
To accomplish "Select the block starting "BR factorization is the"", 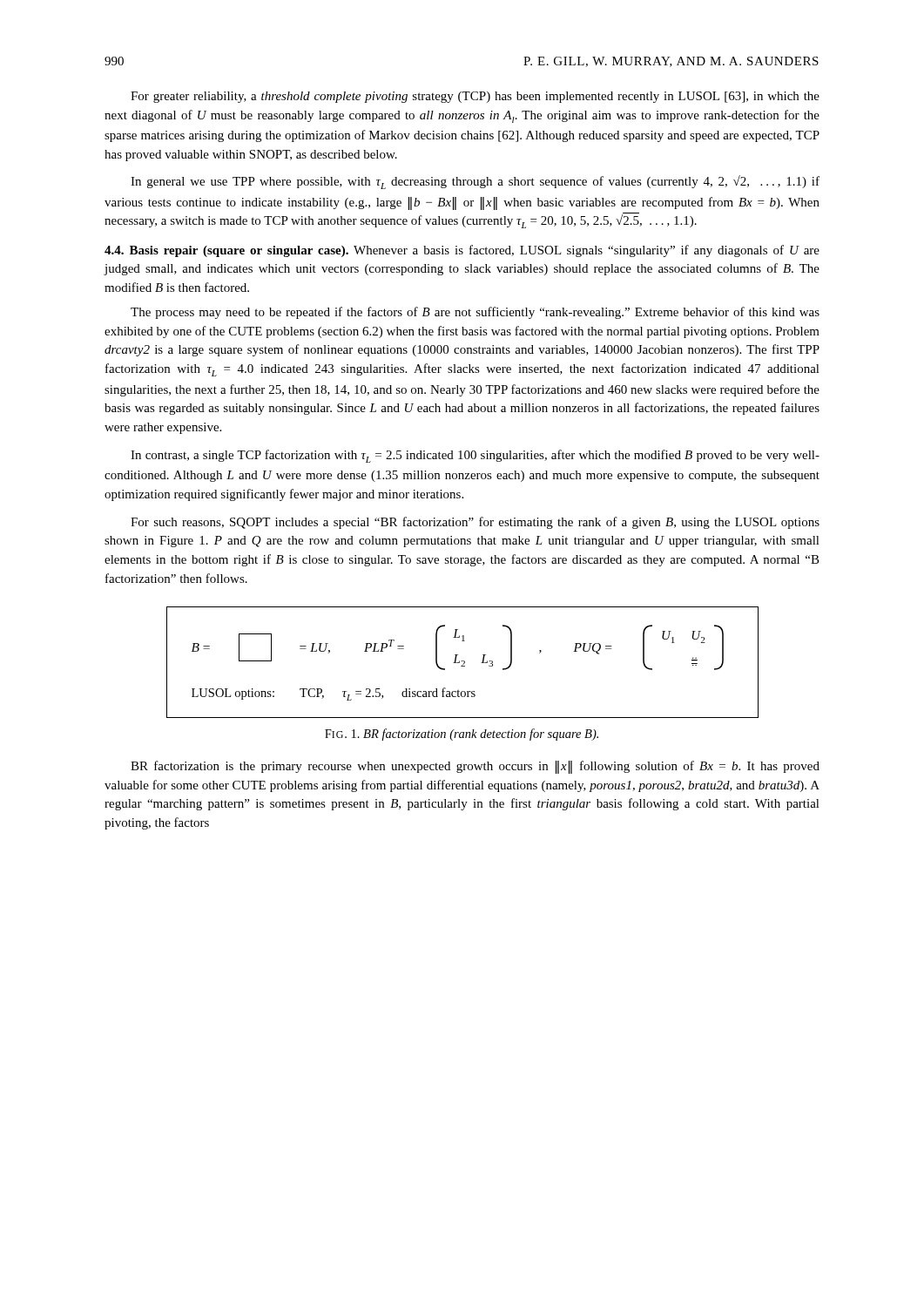I will (x=462, y=795).
